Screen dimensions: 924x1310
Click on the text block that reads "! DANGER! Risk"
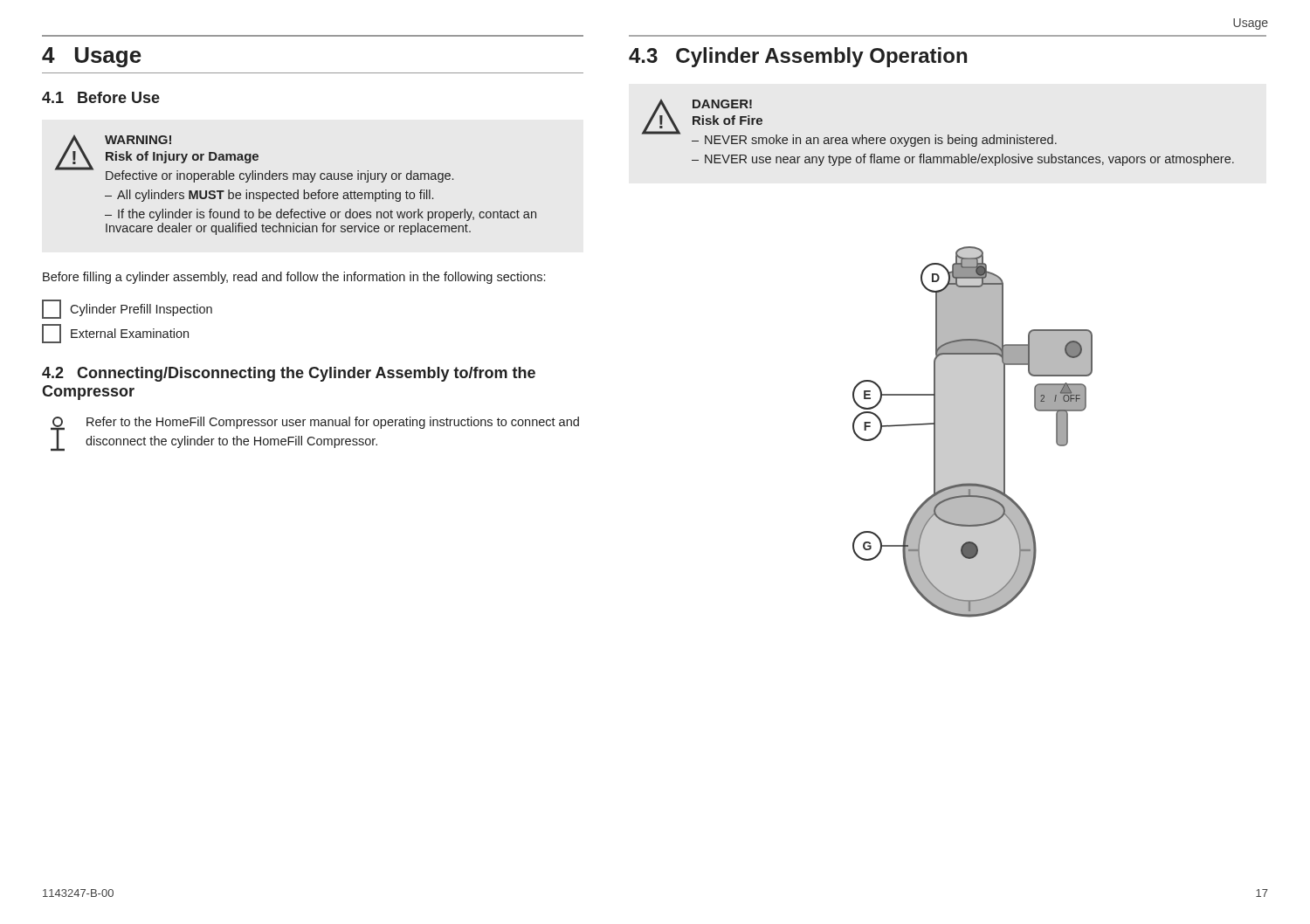click(938, 134)
